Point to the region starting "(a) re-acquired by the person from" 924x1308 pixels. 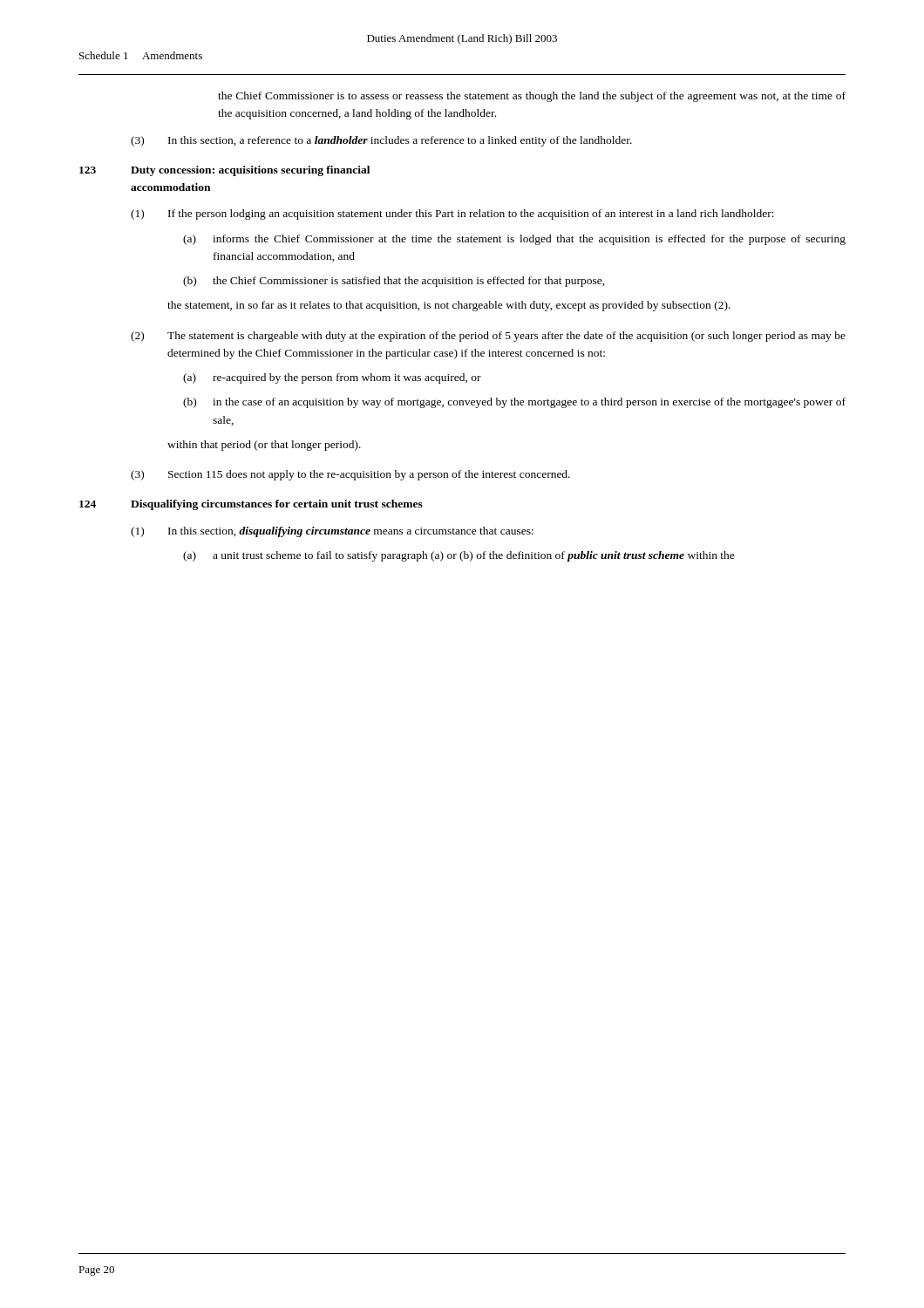(x=332, y=378)
